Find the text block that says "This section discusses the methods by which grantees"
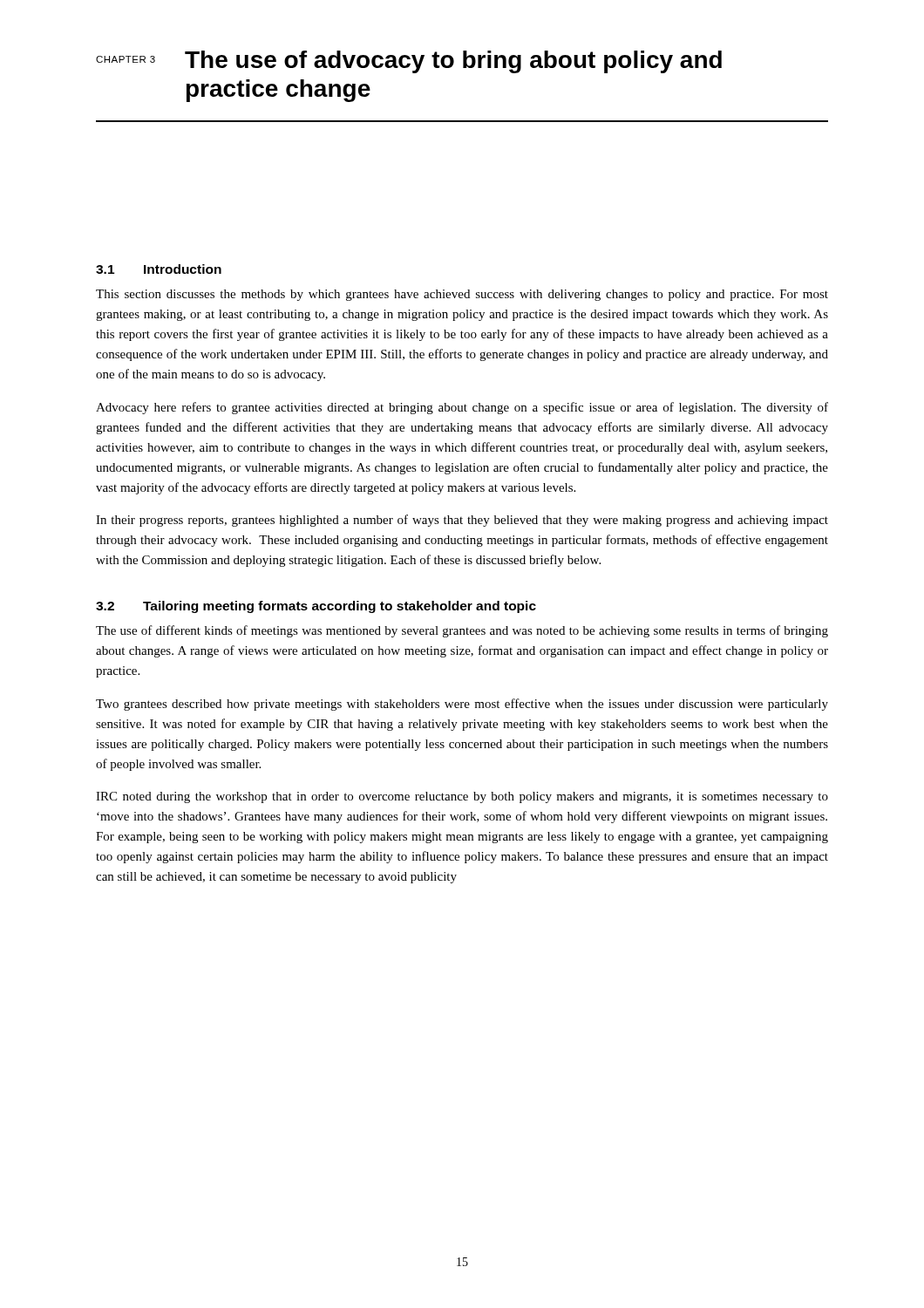 [x=462, y=335]
